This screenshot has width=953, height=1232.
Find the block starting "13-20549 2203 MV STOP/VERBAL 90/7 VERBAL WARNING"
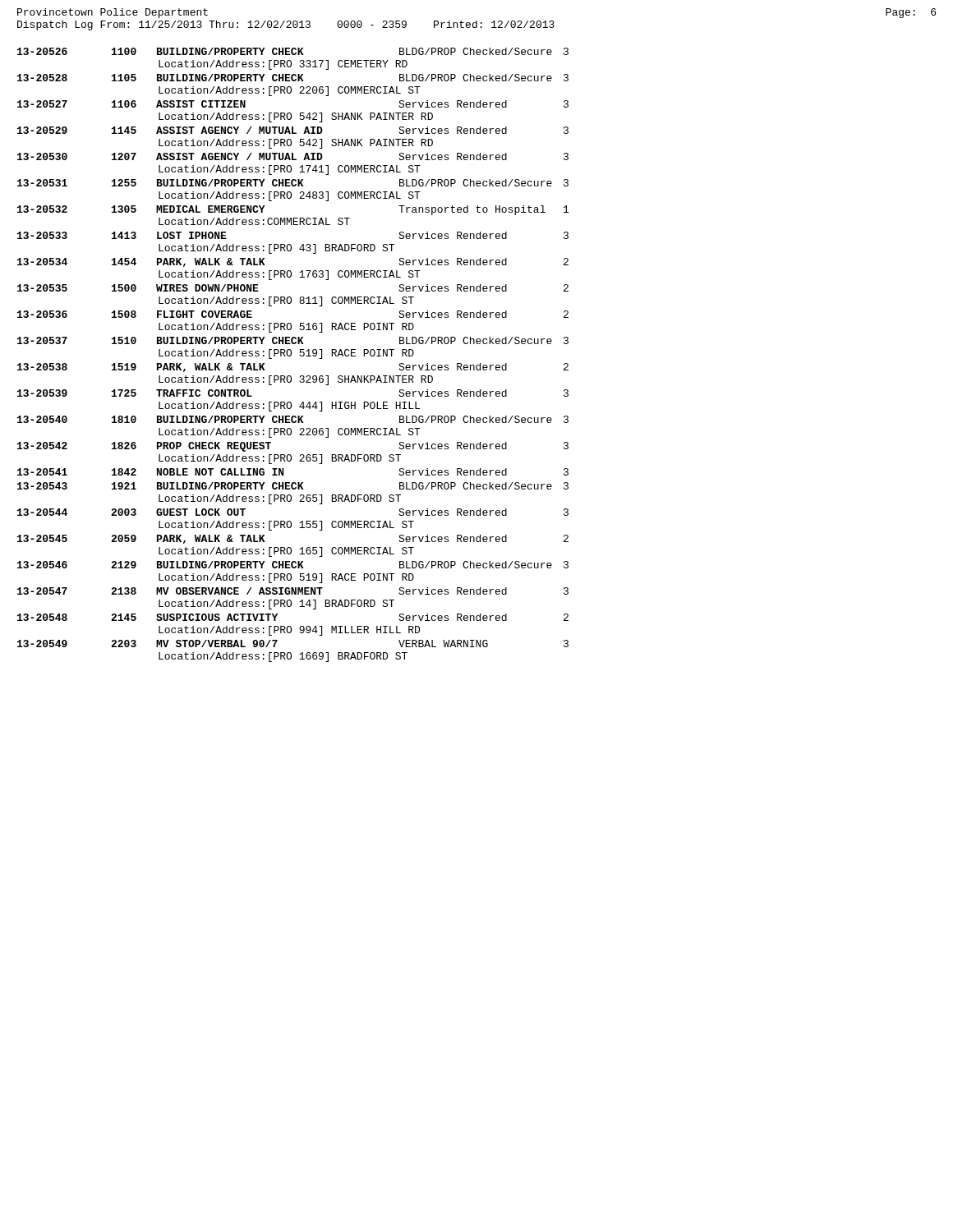click(x=476, y=650)
